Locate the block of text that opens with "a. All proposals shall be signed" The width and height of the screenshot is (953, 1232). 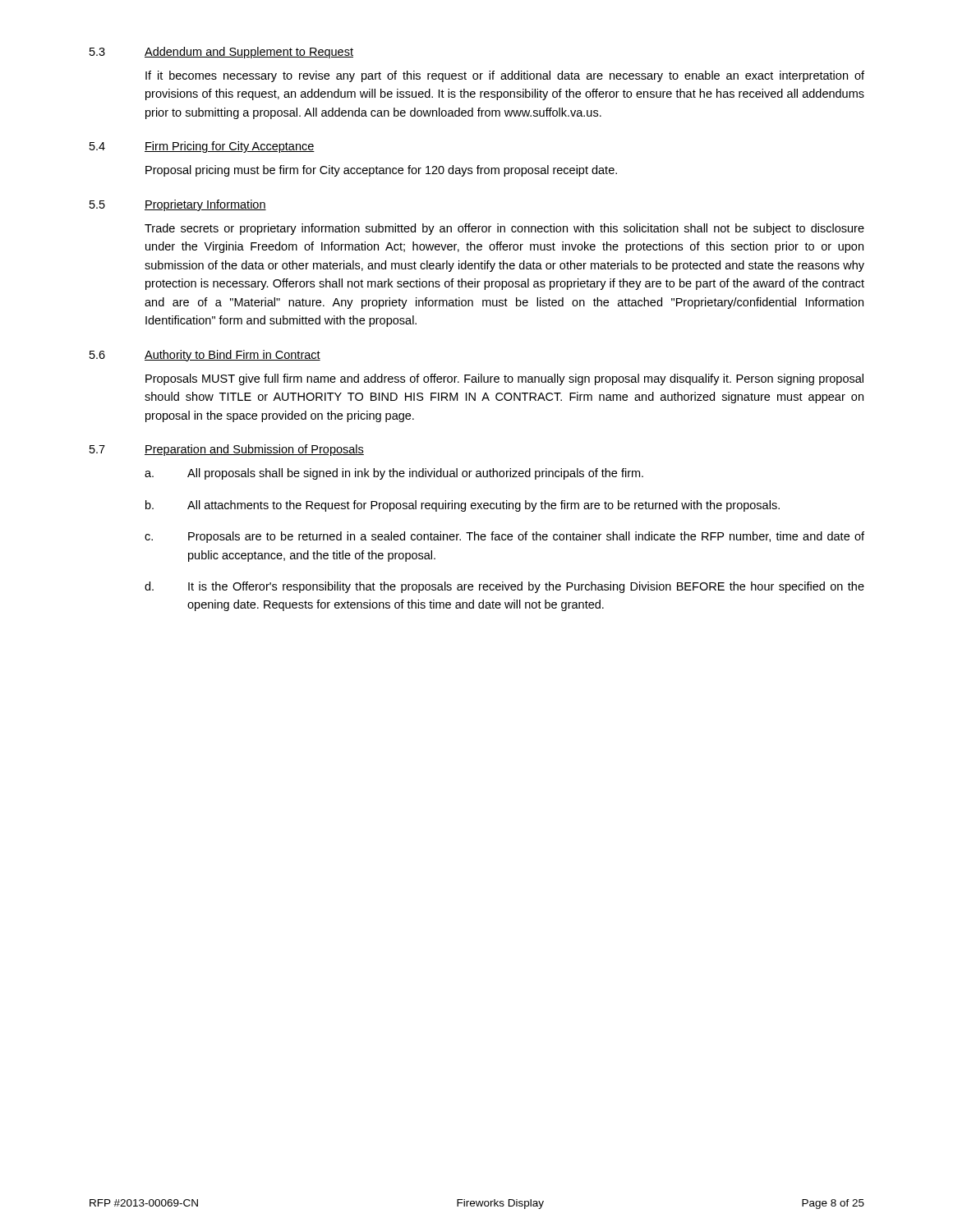(x=504, y=473)
